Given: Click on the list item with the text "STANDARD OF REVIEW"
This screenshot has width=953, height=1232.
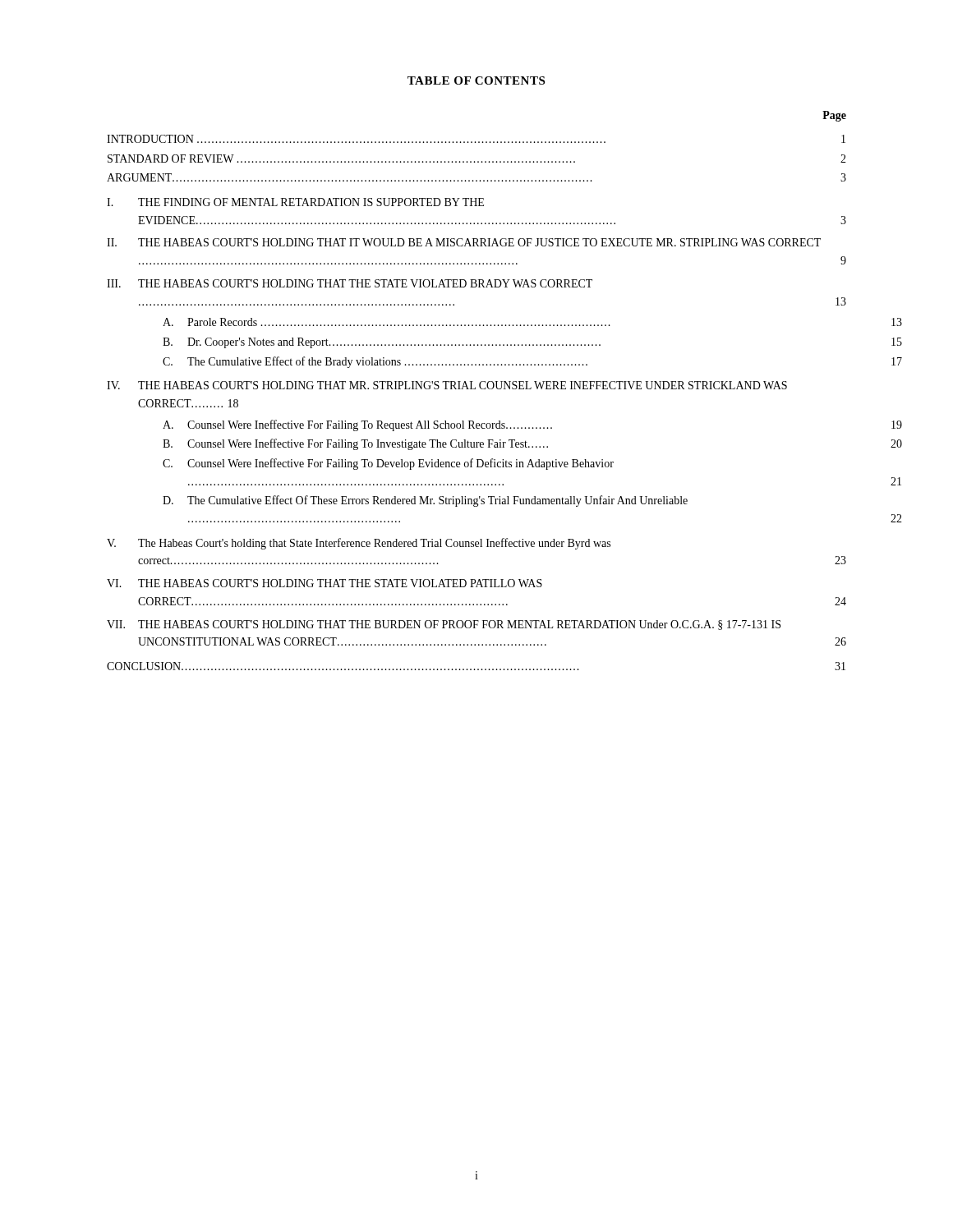Looking at the screenshot, I should coord(476,159).
